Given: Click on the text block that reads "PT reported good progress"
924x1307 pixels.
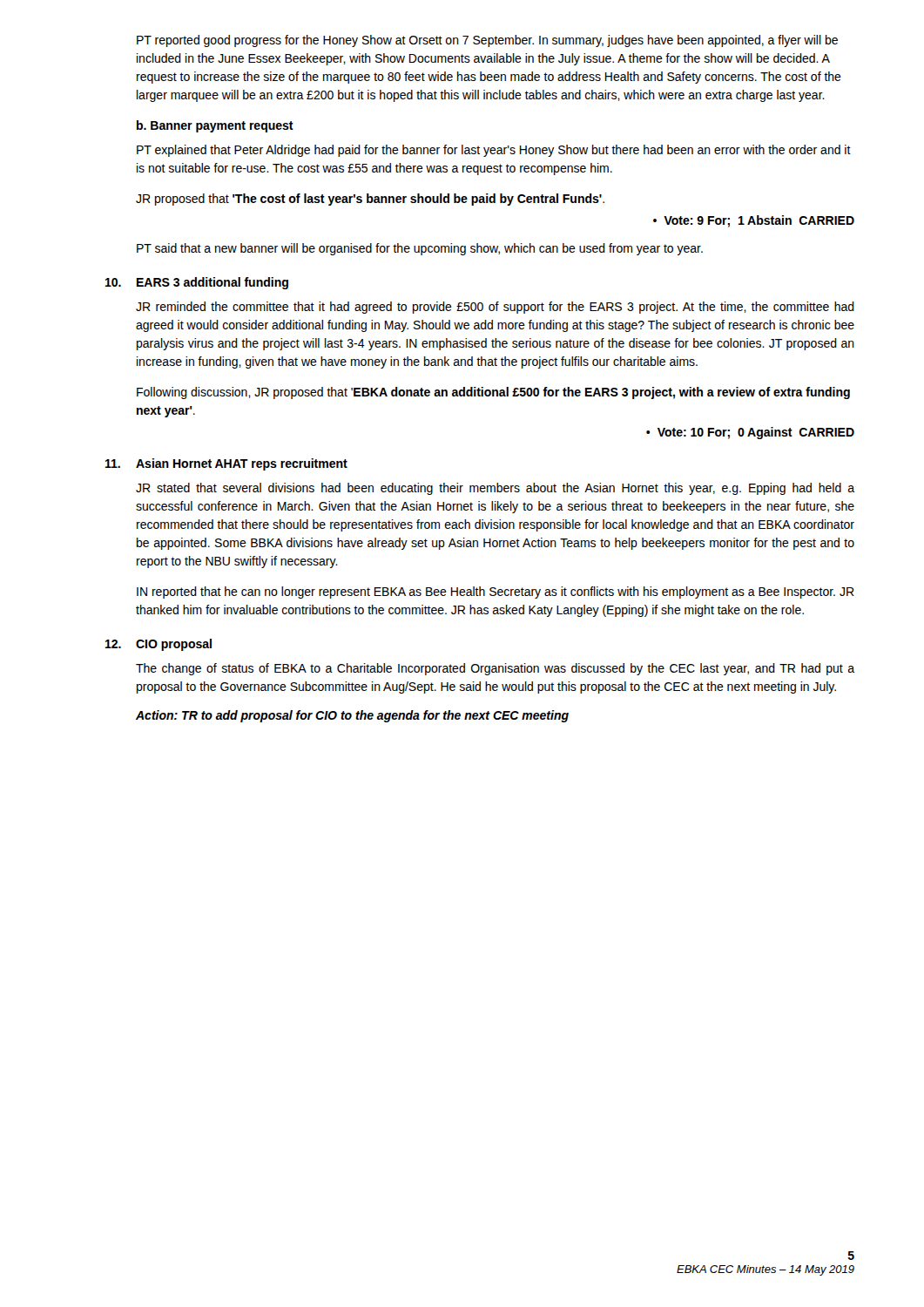Looking at the screenshot, I should coord(489,68).
